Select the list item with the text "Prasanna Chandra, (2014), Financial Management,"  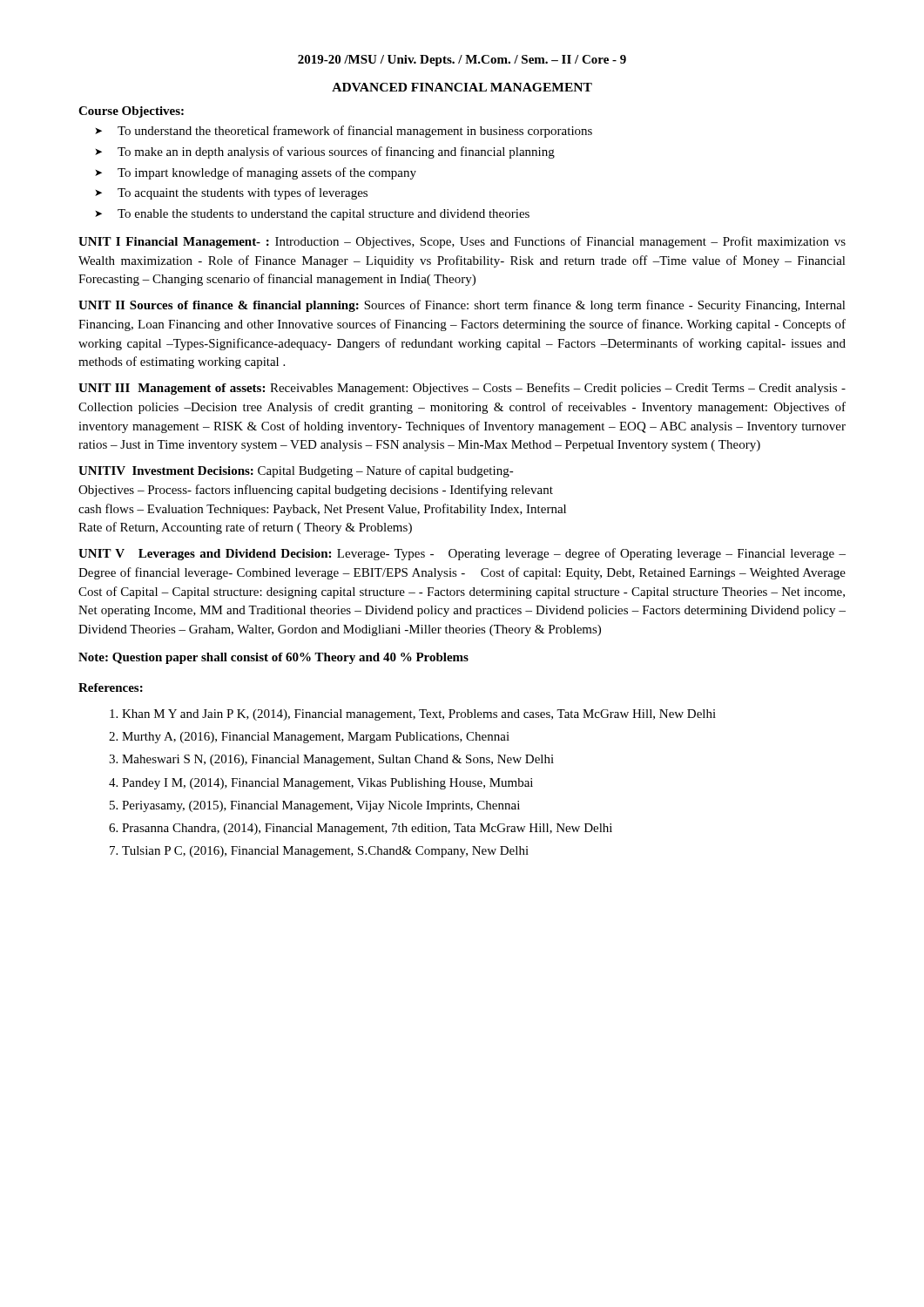pyautogui.click(x=367, y=828)
